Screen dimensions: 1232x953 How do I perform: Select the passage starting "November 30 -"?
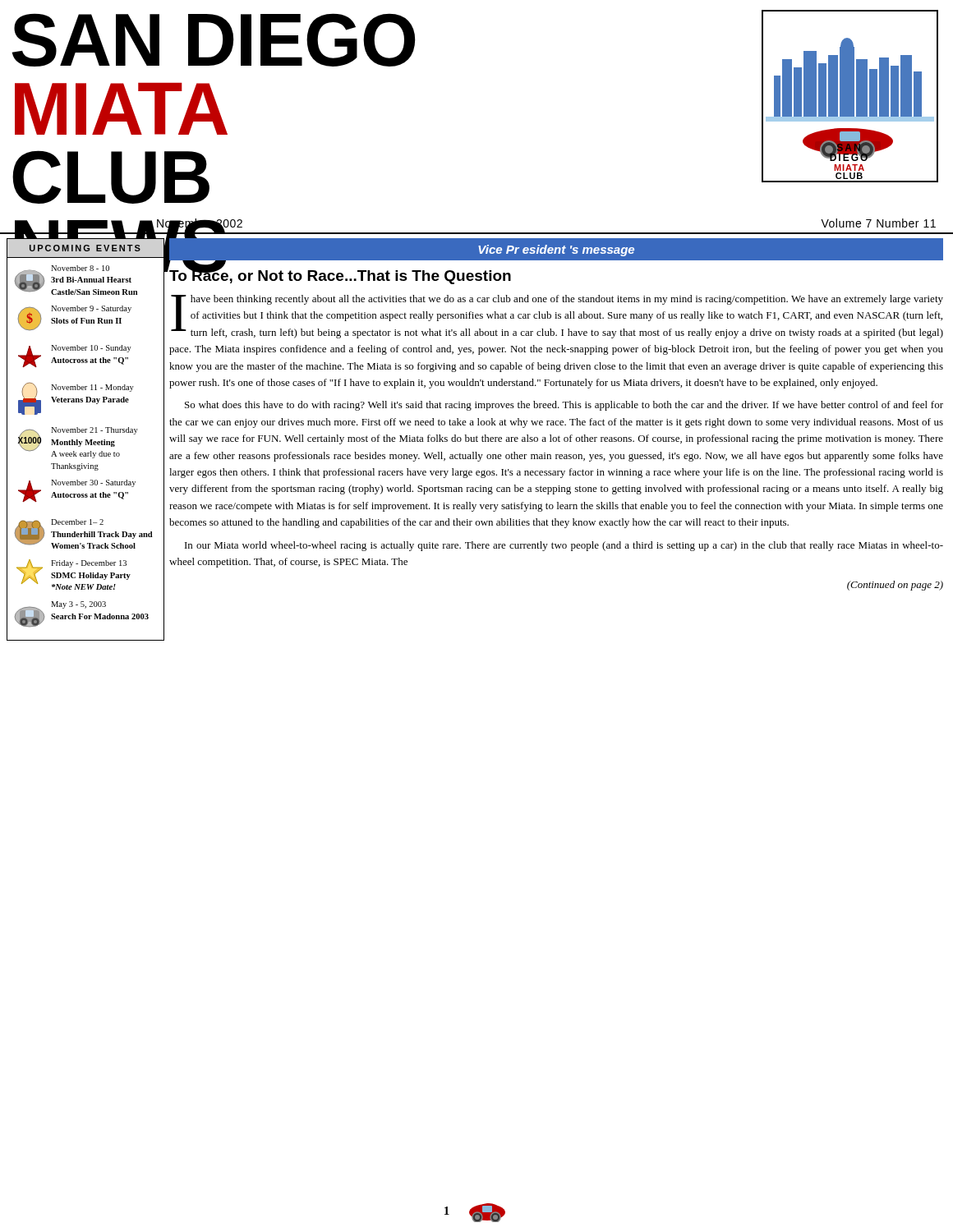coord(74,495)
